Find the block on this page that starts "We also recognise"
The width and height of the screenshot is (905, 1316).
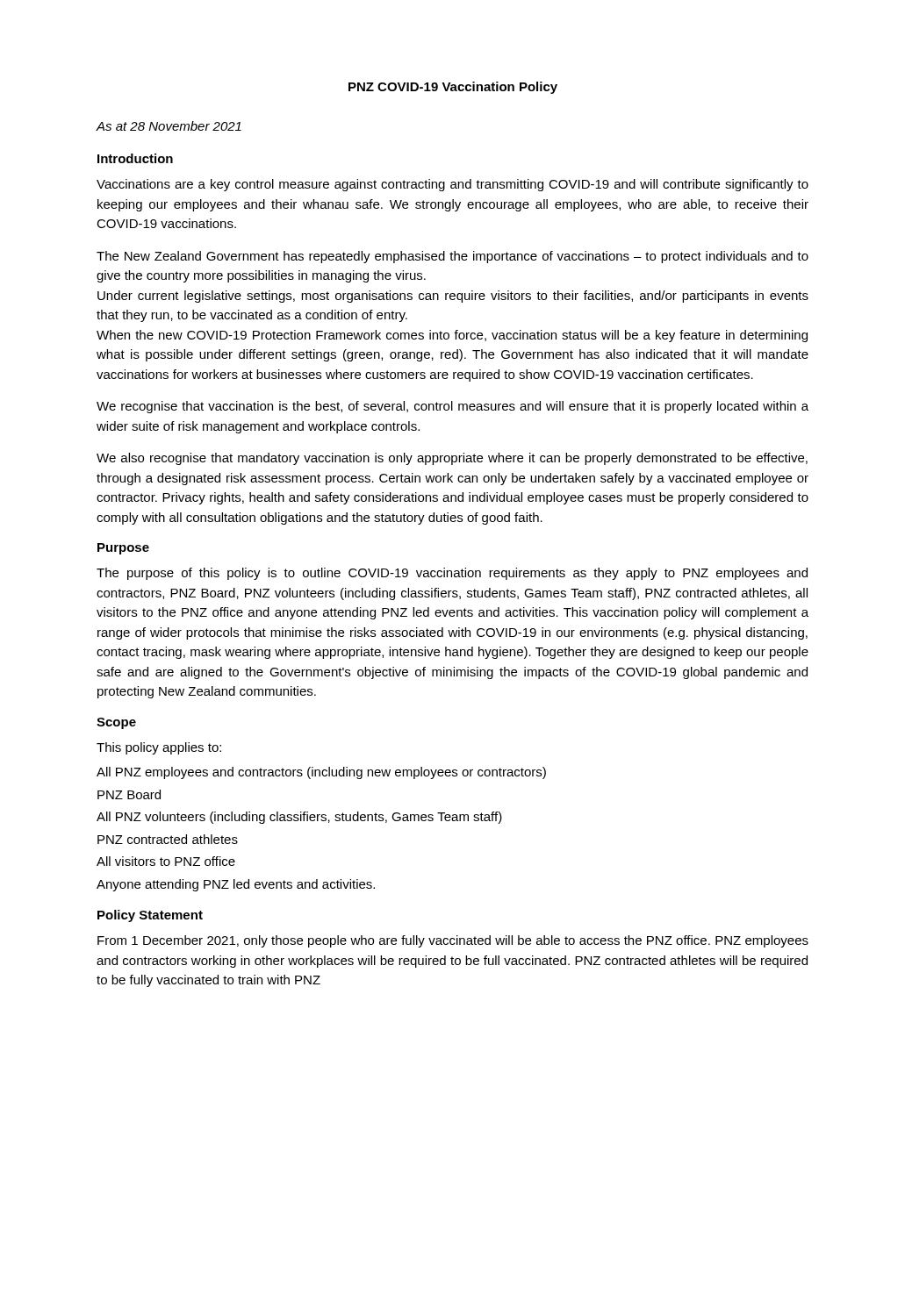click(x=452, y=487)
